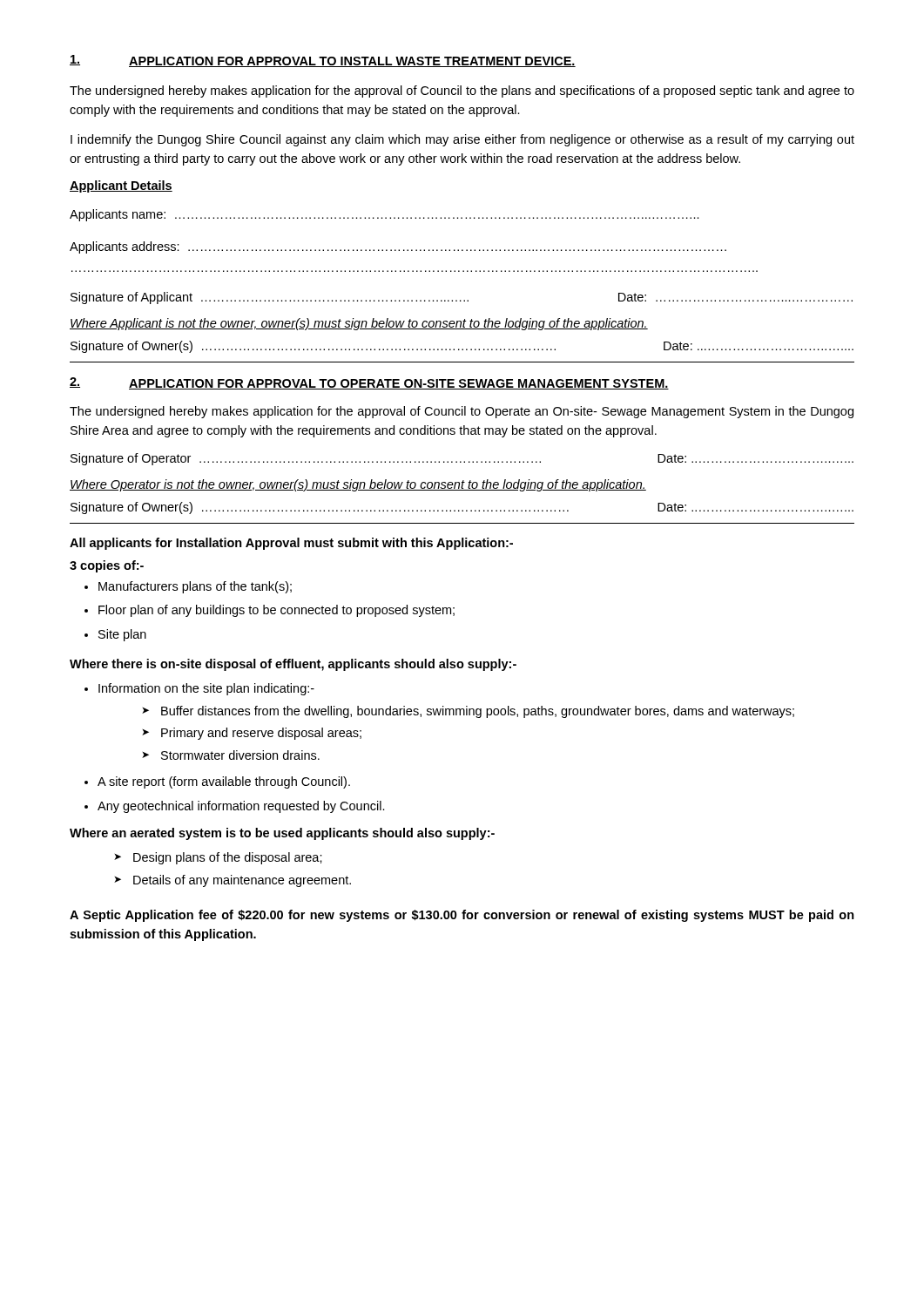This screenshot has height=1307, width=924.
Task: Find the section header on this page that starts "1. APPLICATION FOR APPROVAL"
Action: click(x=322, y=61)
